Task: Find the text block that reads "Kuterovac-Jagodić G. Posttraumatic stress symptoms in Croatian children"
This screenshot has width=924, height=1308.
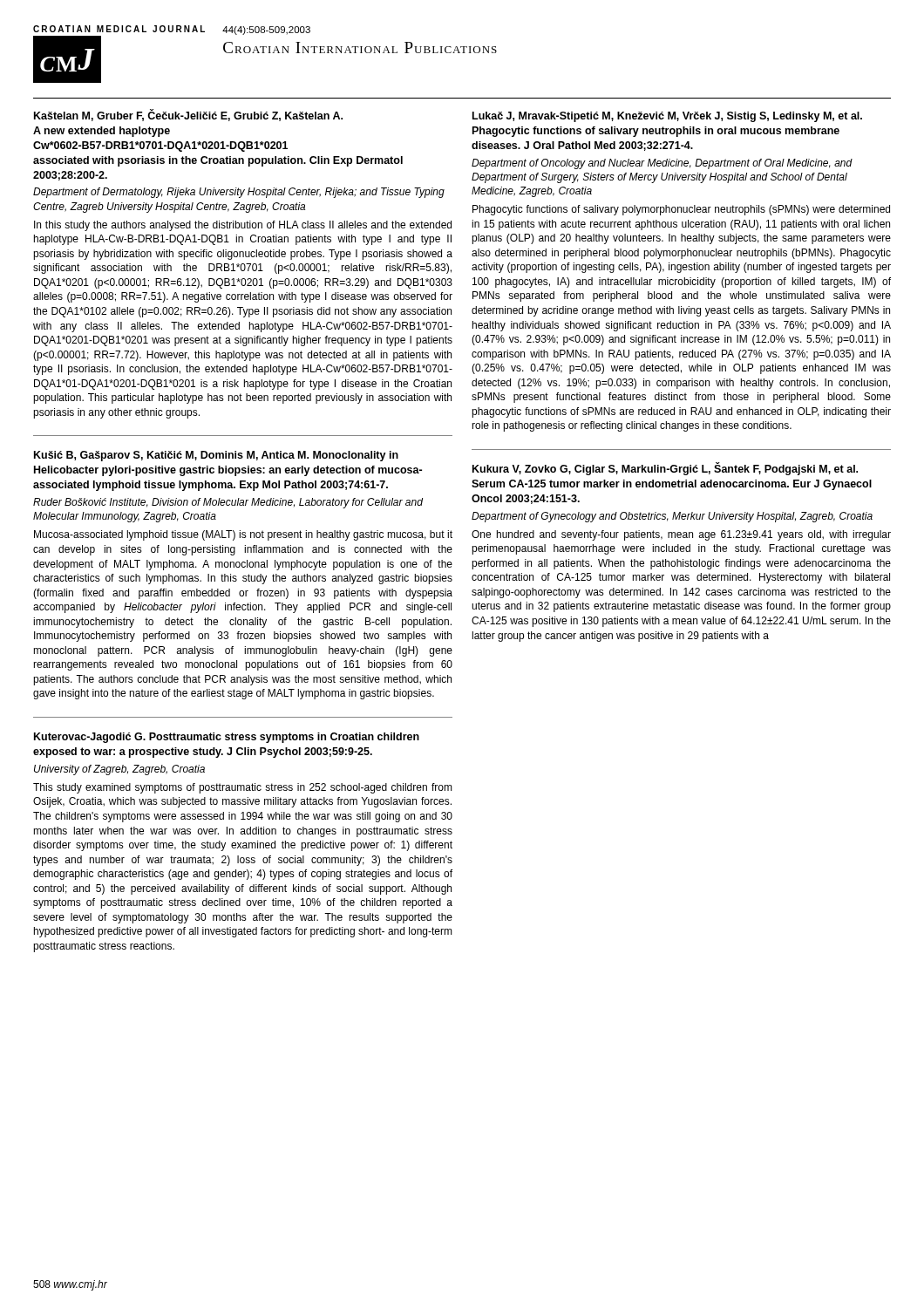Action: click(243, 842)
